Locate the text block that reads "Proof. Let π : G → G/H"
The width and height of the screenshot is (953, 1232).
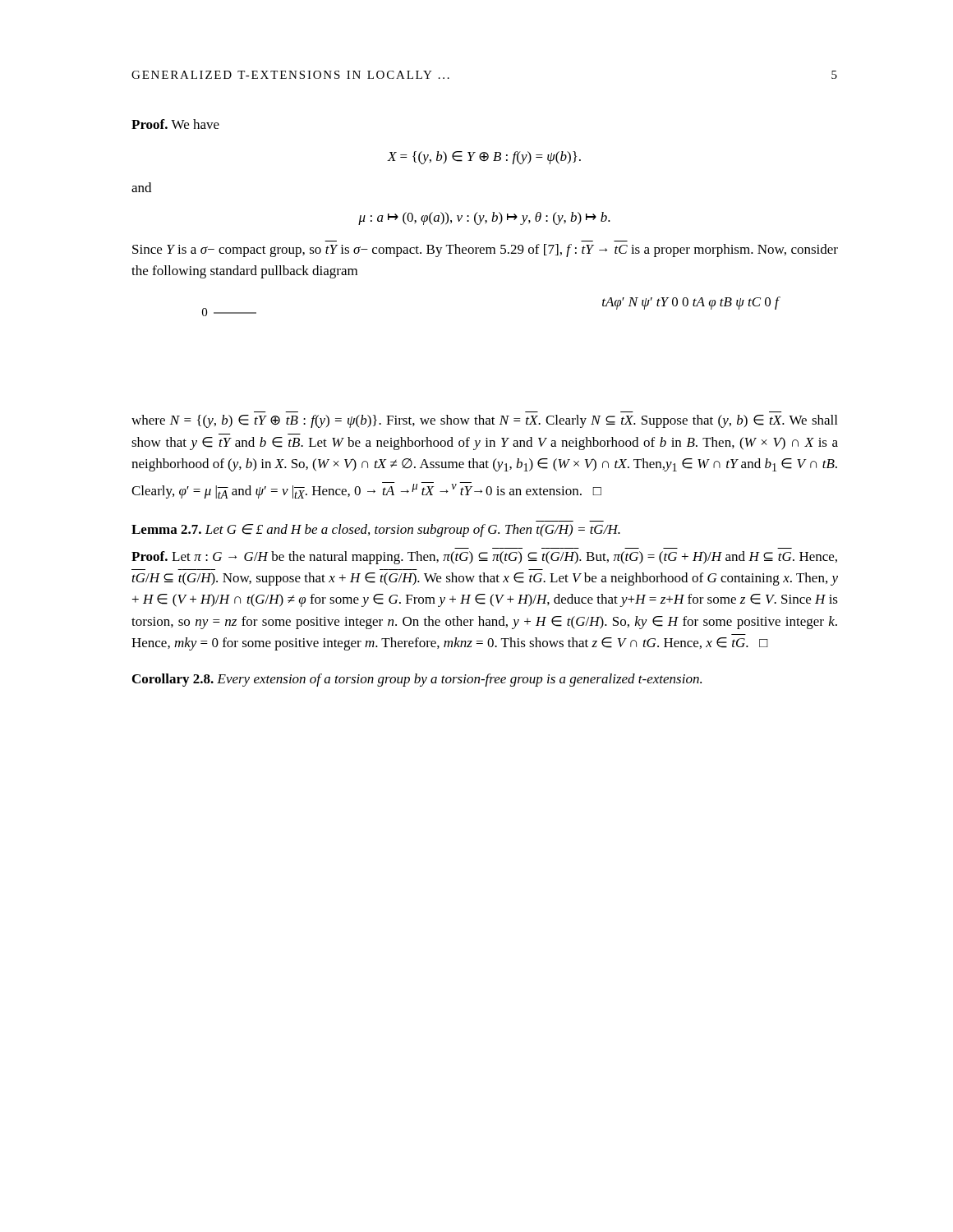[485, 599]
